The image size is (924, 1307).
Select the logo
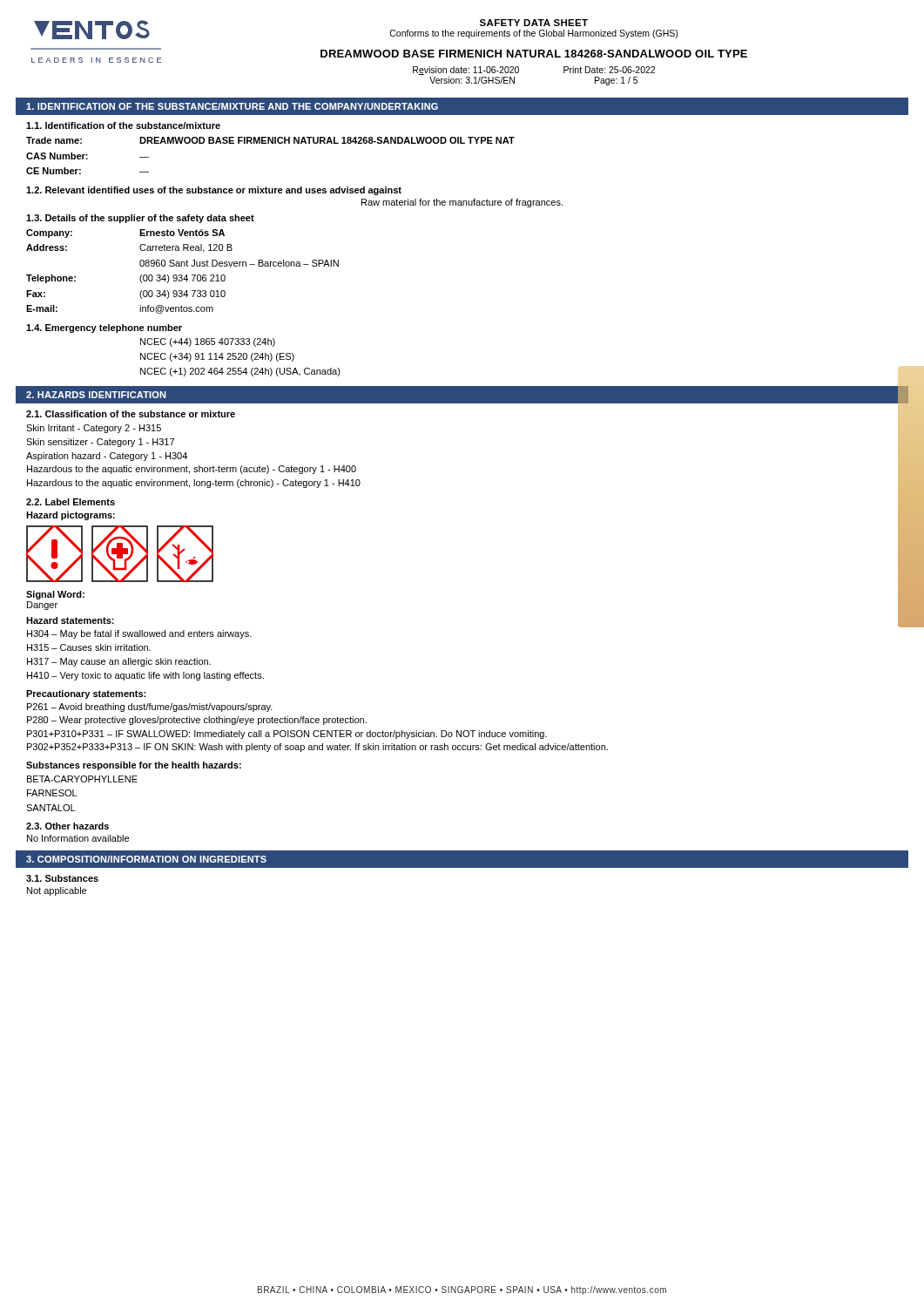coord(98,49)
